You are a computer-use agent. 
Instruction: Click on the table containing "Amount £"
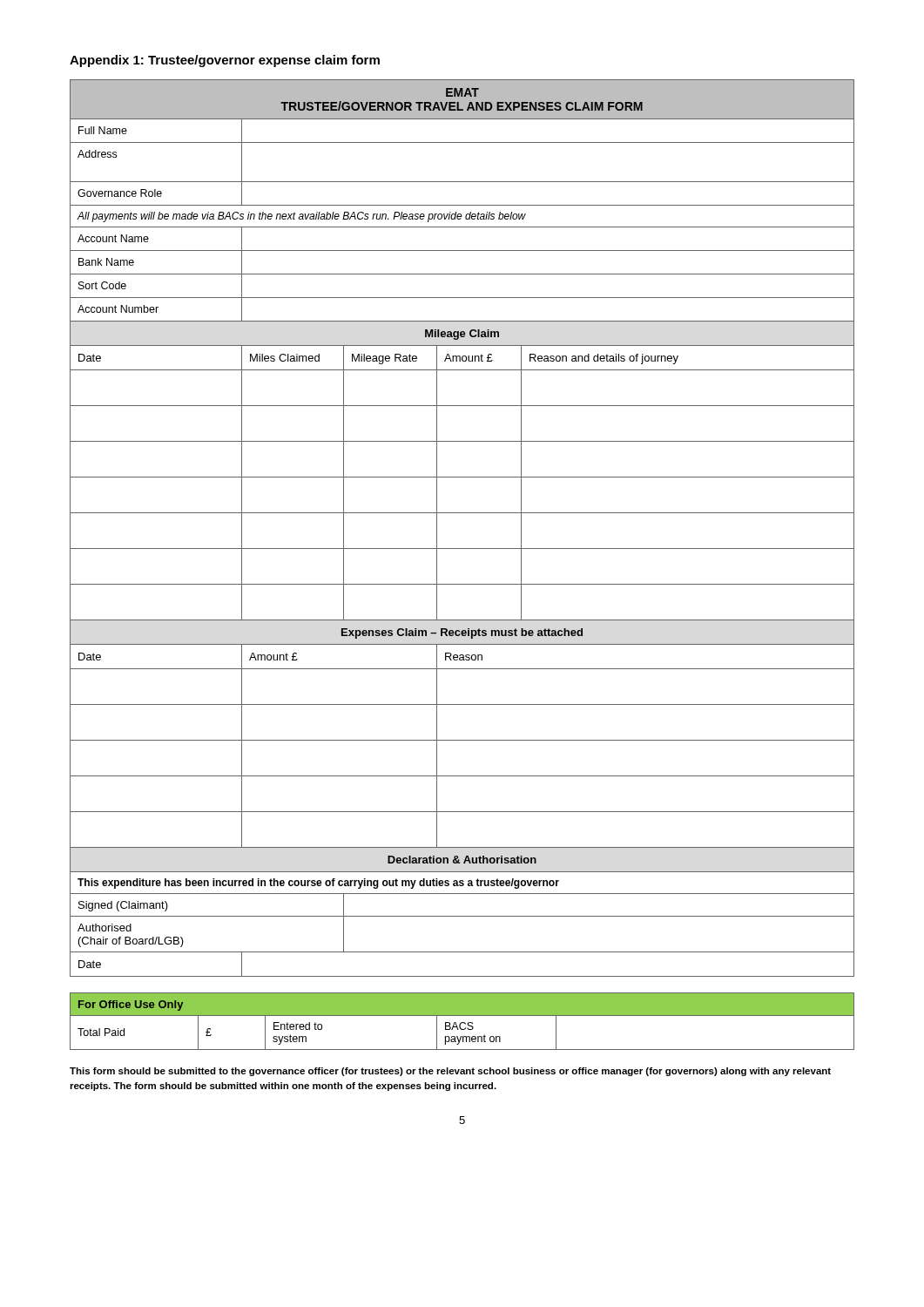pyautogui.click(x=462, y=528)
